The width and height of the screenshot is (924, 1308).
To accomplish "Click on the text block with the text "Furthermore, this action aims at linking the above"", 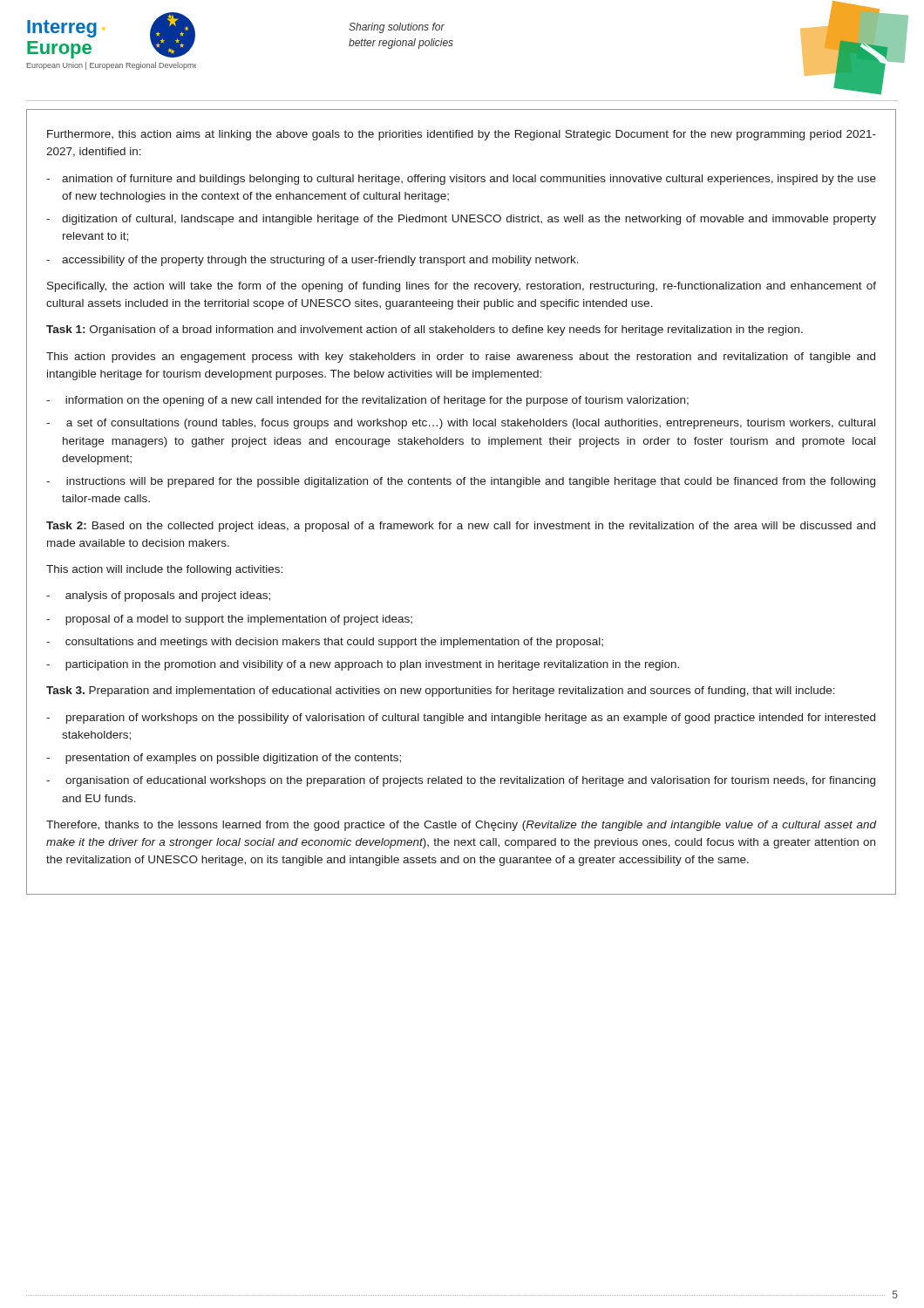I will click(x=462, y=135).
